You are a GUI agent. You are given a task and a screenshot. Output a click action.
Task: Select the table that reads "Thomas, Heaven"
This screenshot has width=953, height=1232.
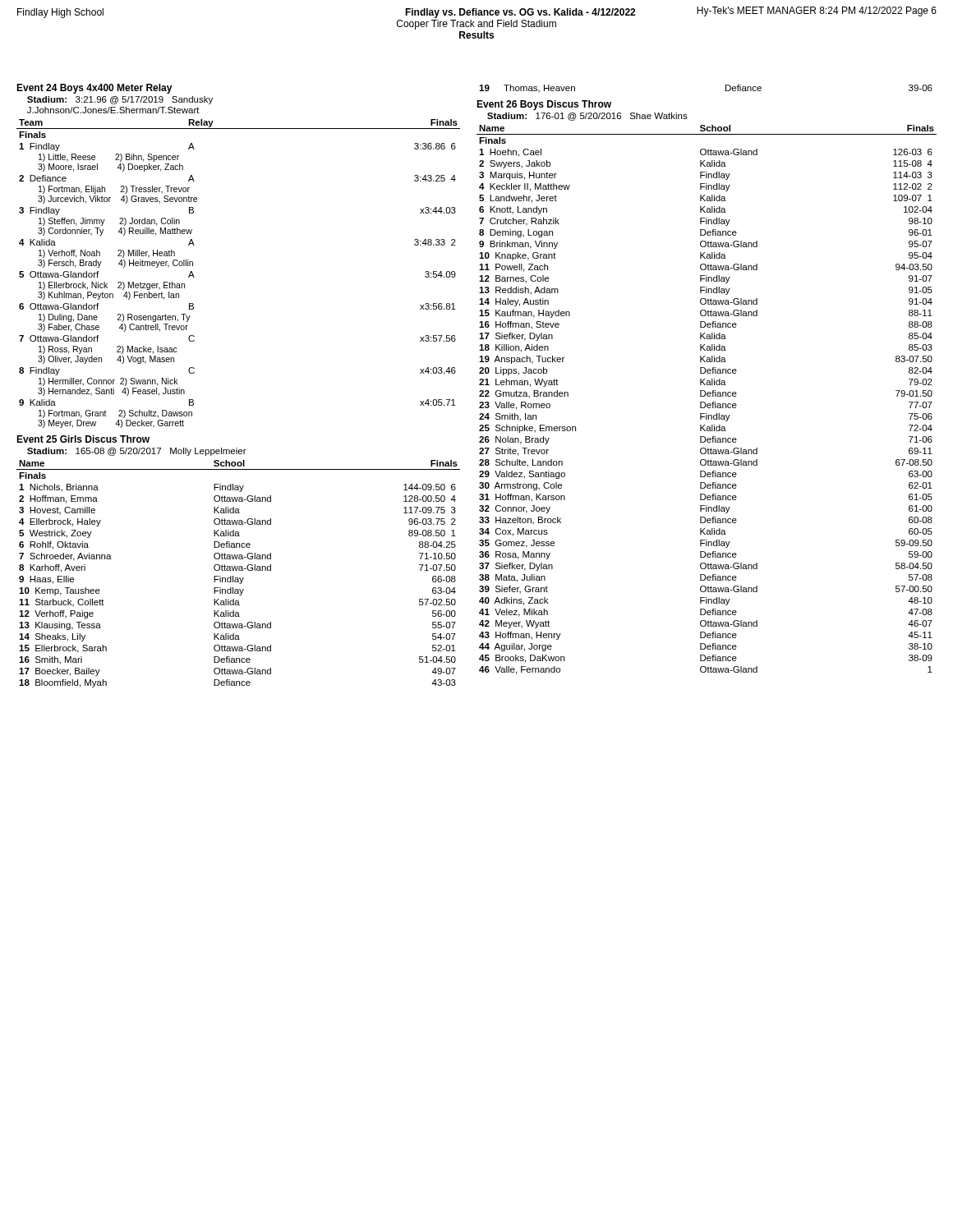(707, 88)
